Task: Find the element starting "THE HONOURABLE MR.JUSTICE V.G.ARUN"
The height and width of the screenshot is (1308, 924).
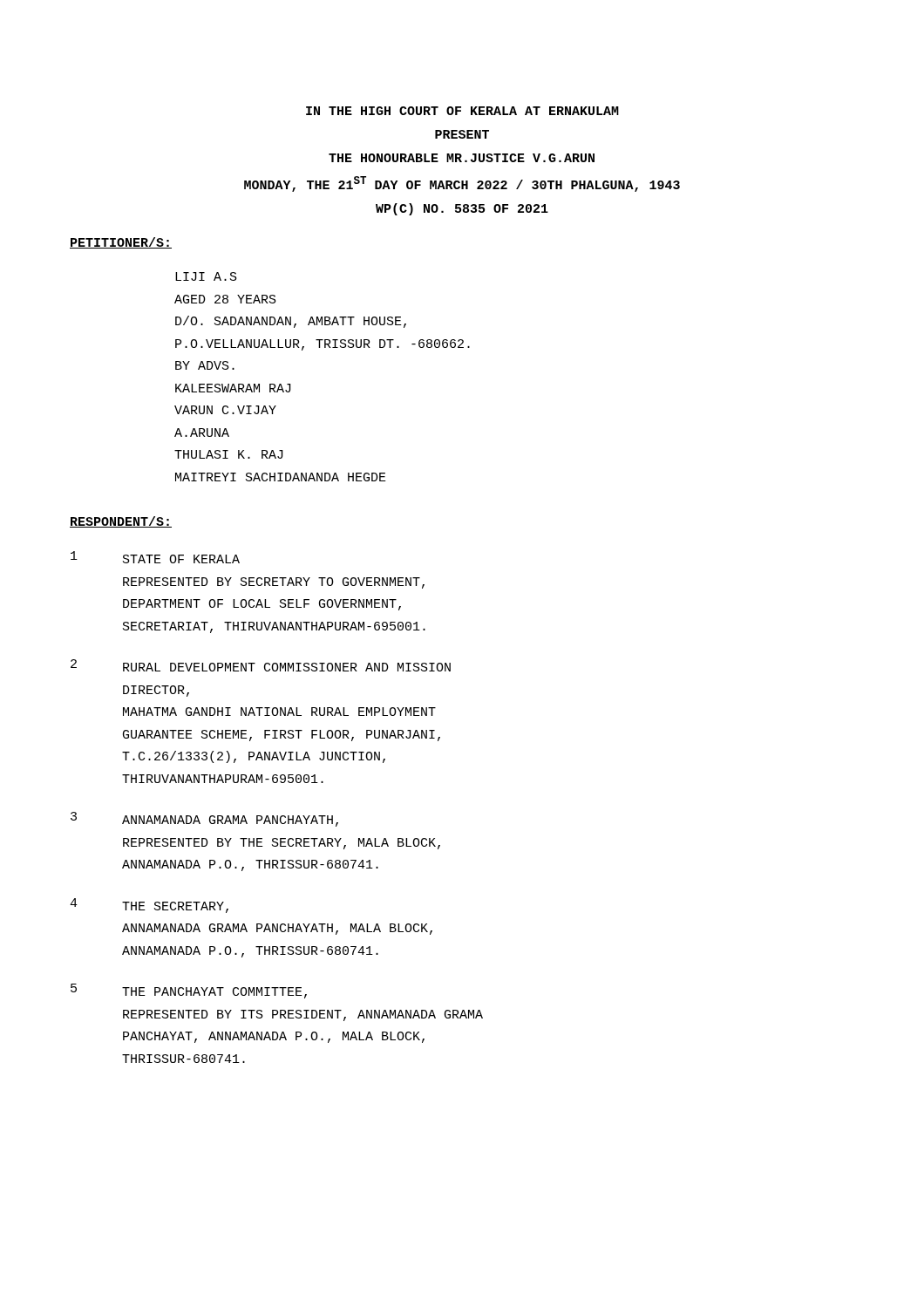Action: tap(462, 159)
